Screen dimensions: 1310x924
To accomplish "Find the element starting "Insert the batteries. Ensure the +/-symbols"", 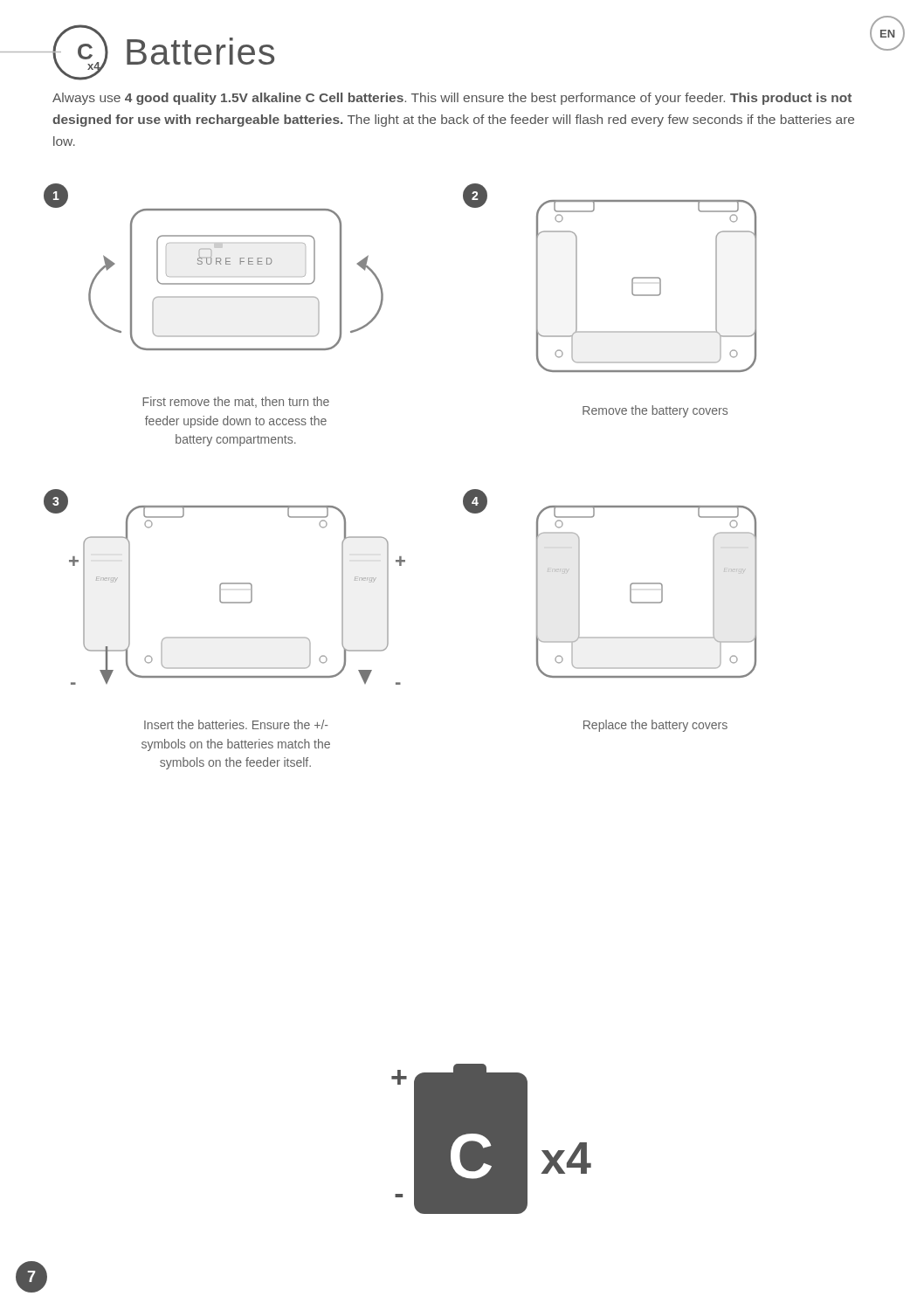I will click(236, 744).
